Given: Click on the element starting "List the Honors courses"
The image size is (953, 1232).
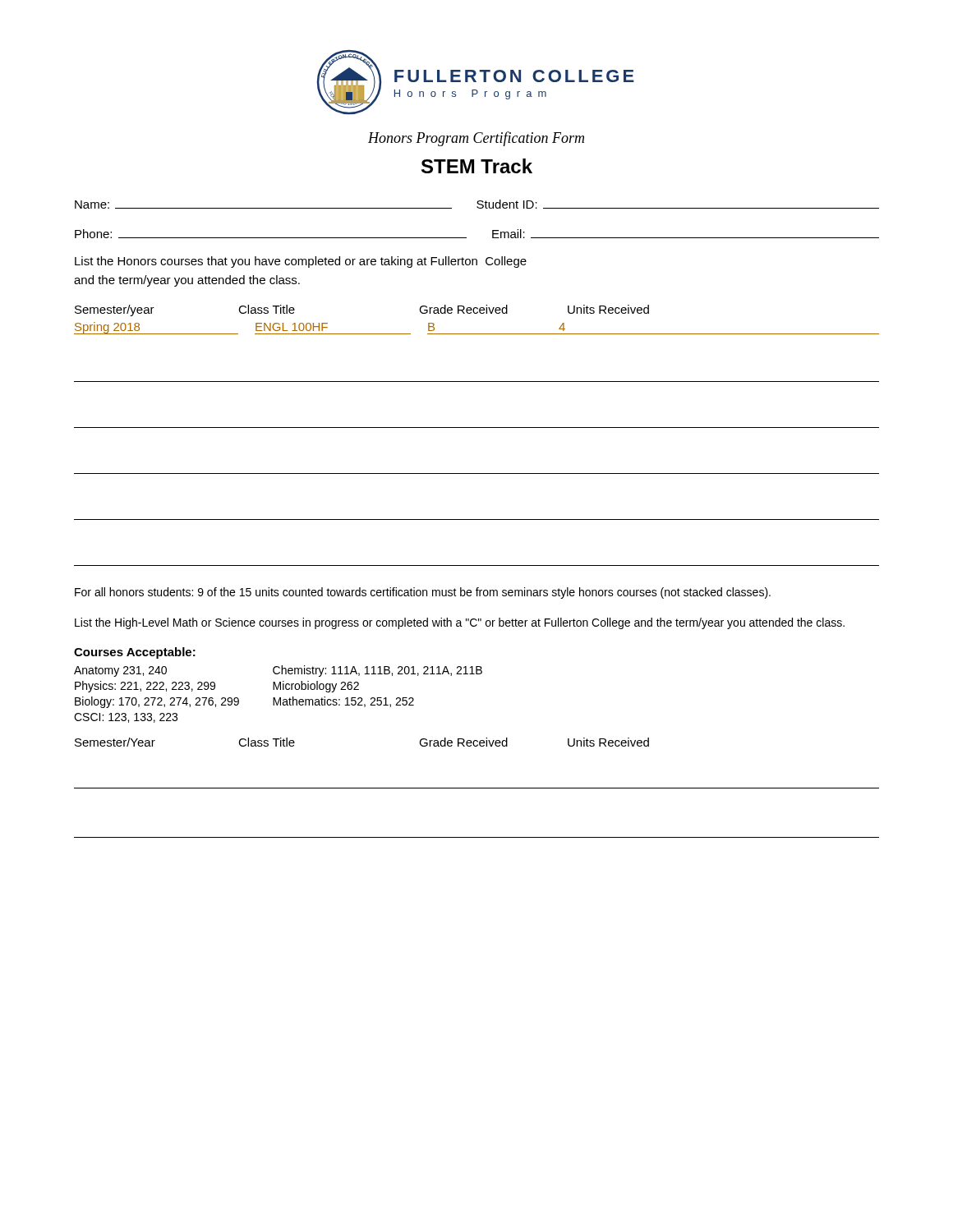Looking at the screenshot, I should 300,270.
